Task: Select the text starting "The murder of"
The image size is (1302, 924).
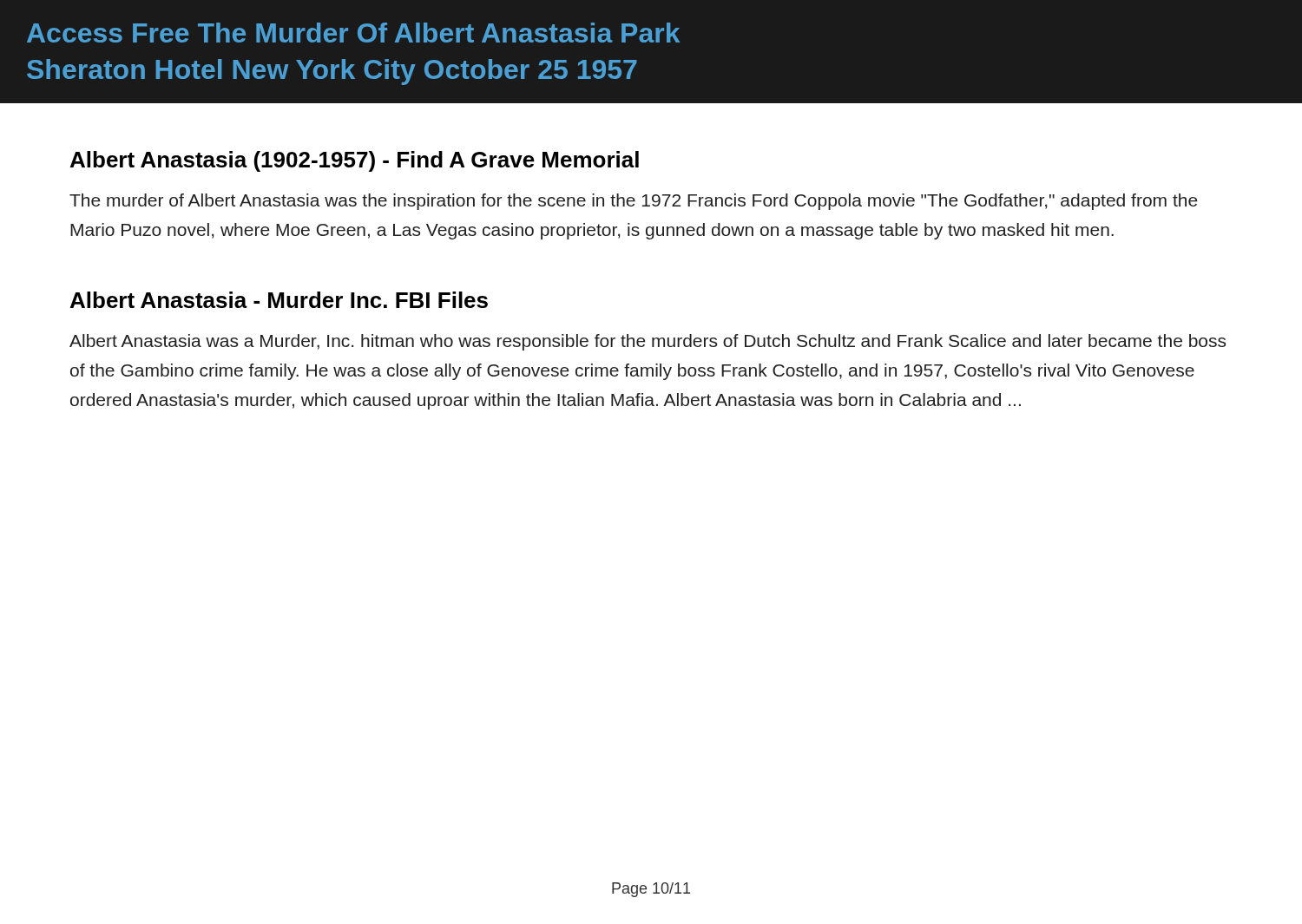Action: 634,215
